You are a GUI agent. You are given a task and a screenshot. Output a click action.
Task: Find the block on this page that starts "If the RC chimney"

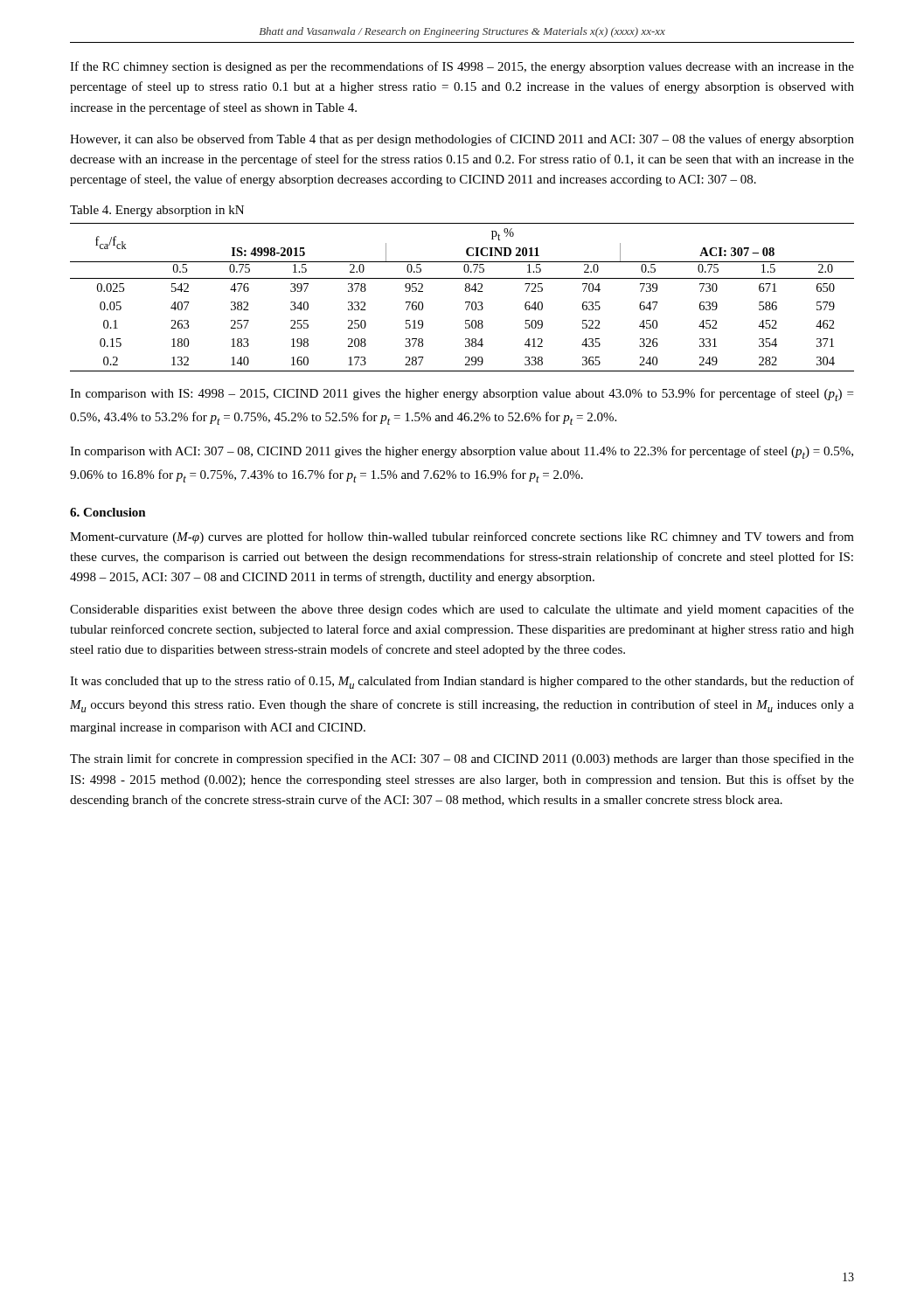[462, 87]
